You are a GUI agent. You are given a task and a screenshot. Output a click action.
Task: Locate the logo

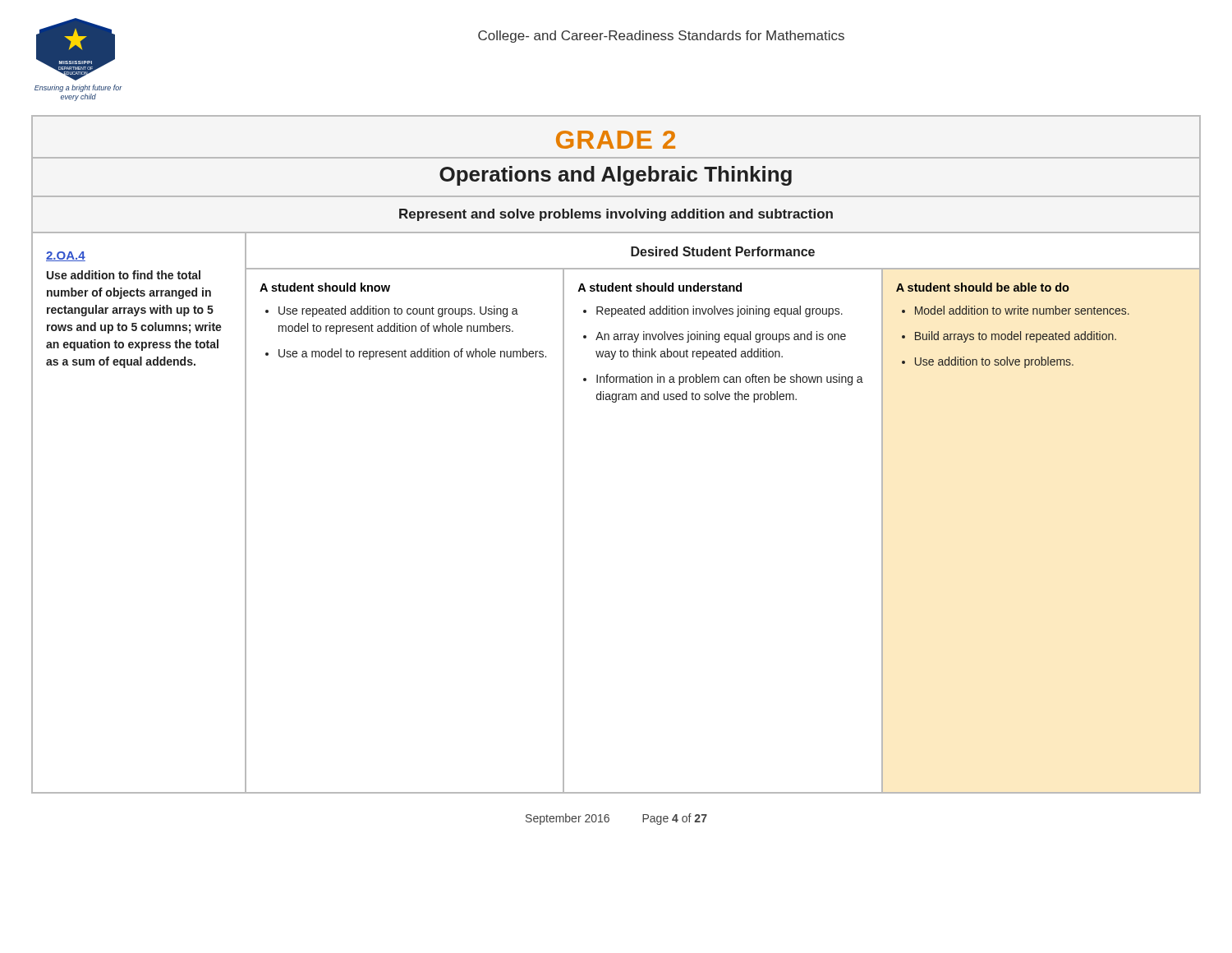[78, 58]
